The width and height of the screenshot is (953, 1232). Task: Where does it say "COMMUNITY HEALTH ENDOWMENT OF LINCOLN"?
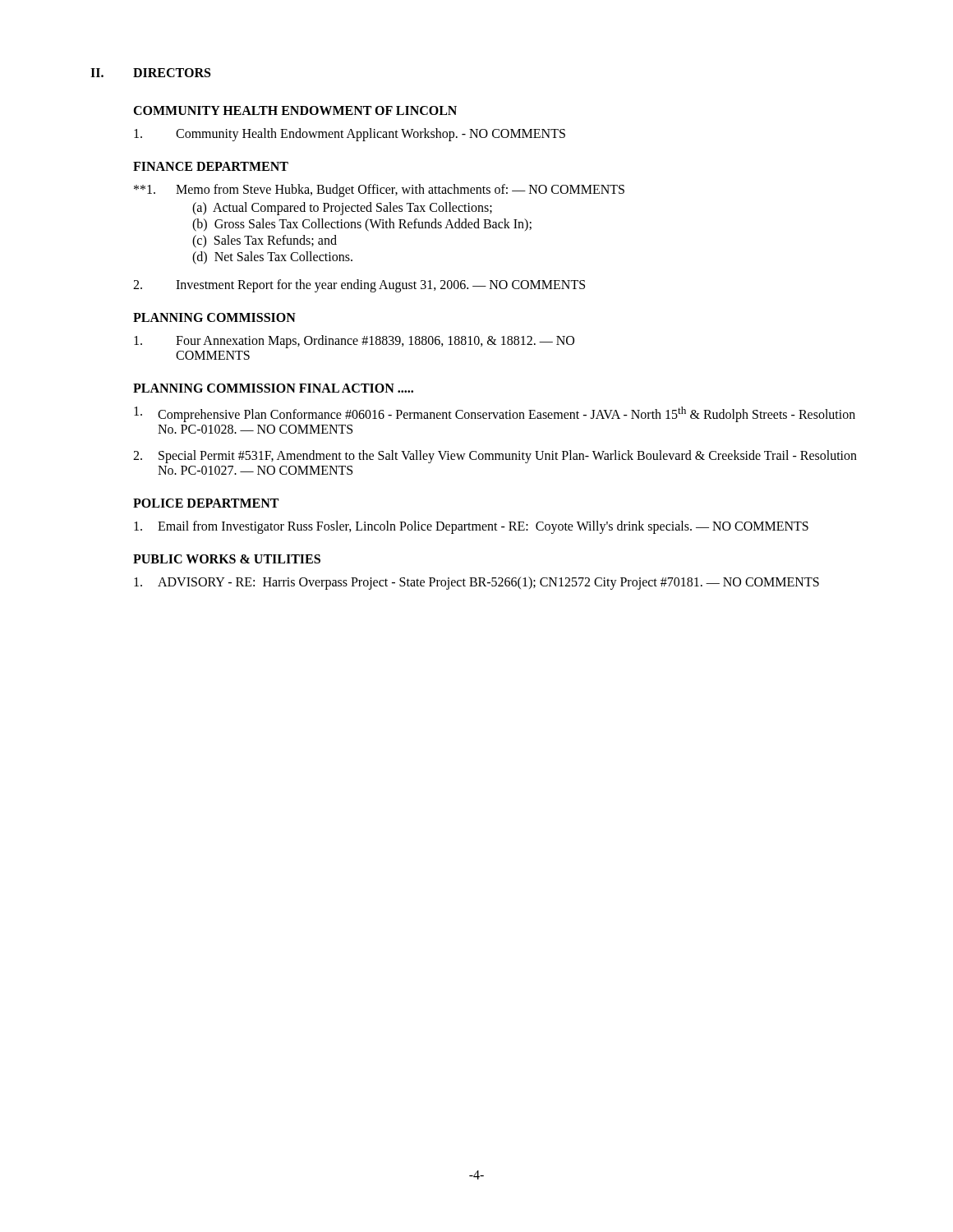click(x=295, y=110)
